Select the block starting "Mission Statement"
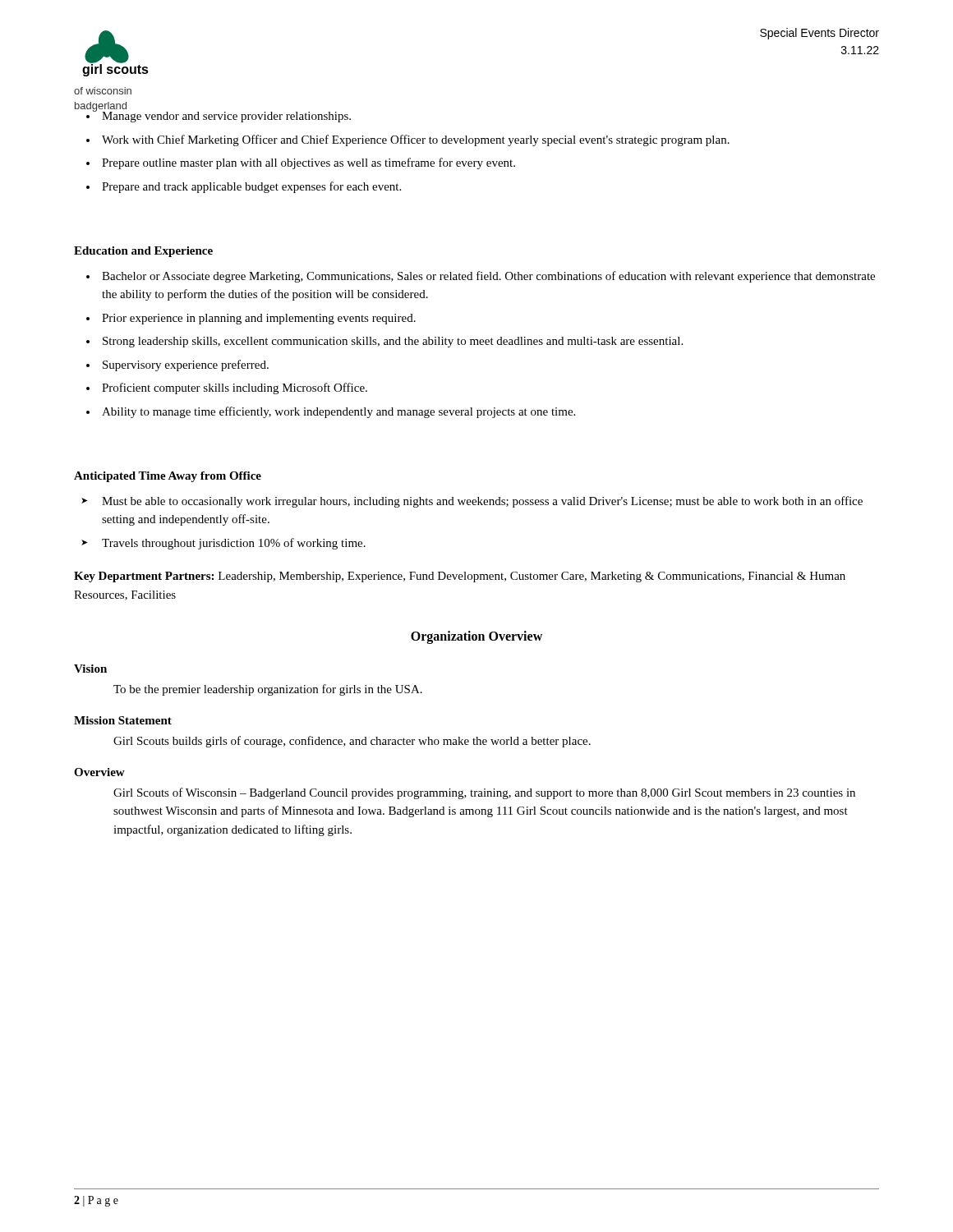This screenshot has height=1232, width=953. point(123,720)
